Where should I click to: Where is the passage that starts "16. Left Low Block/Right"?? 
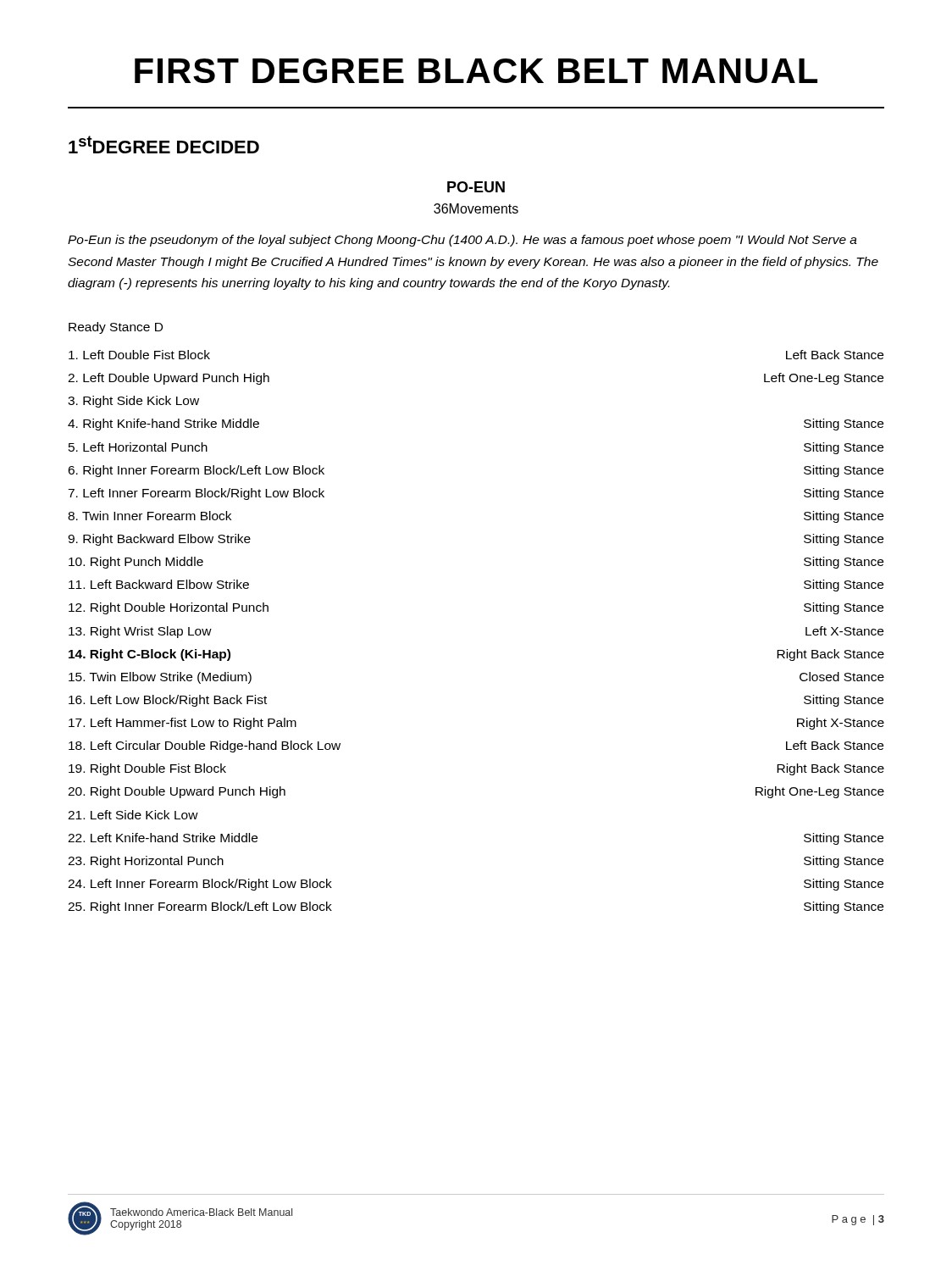[x=164, y=700]
